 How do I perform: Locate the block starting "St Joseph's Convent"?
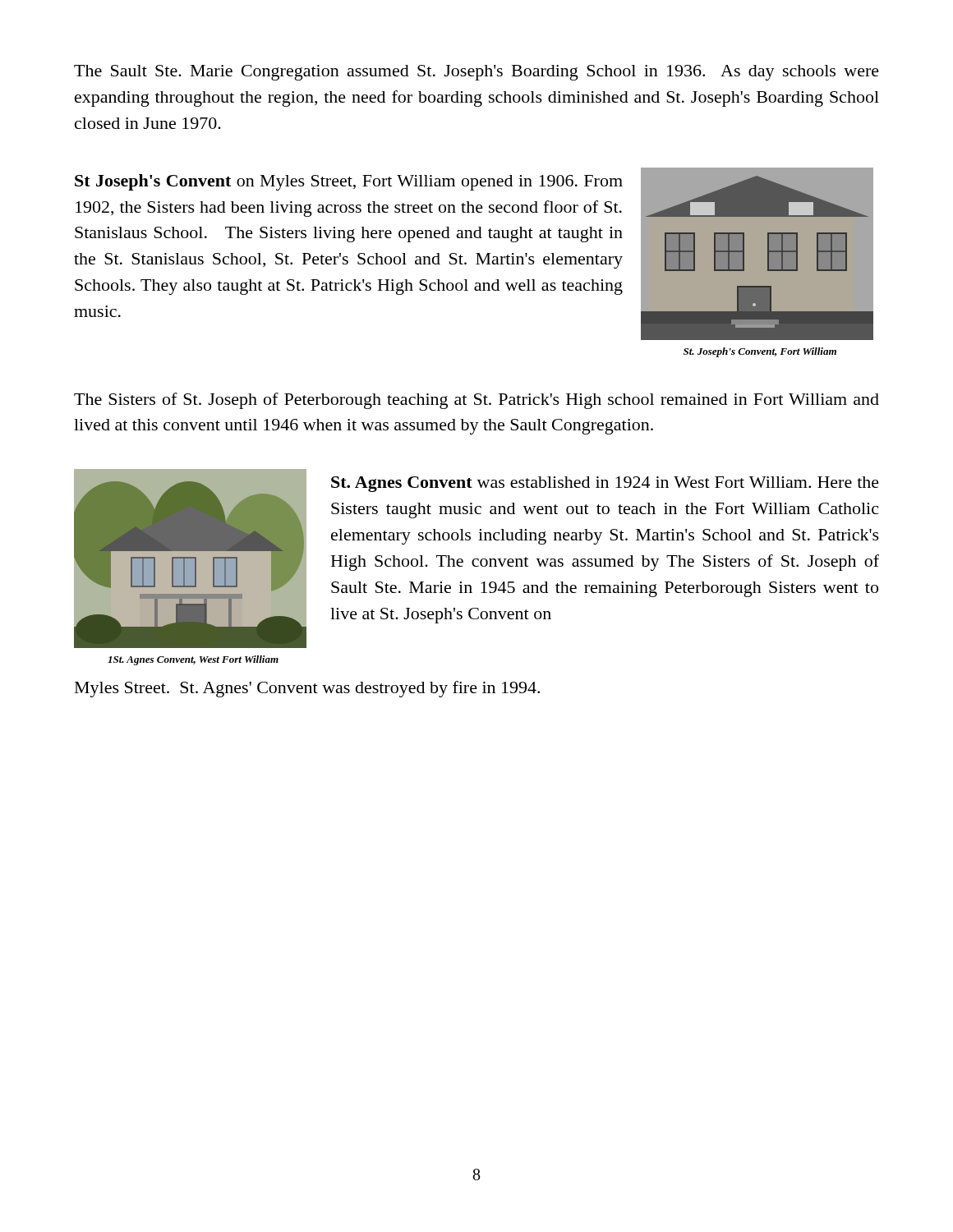tap(348, 246)
